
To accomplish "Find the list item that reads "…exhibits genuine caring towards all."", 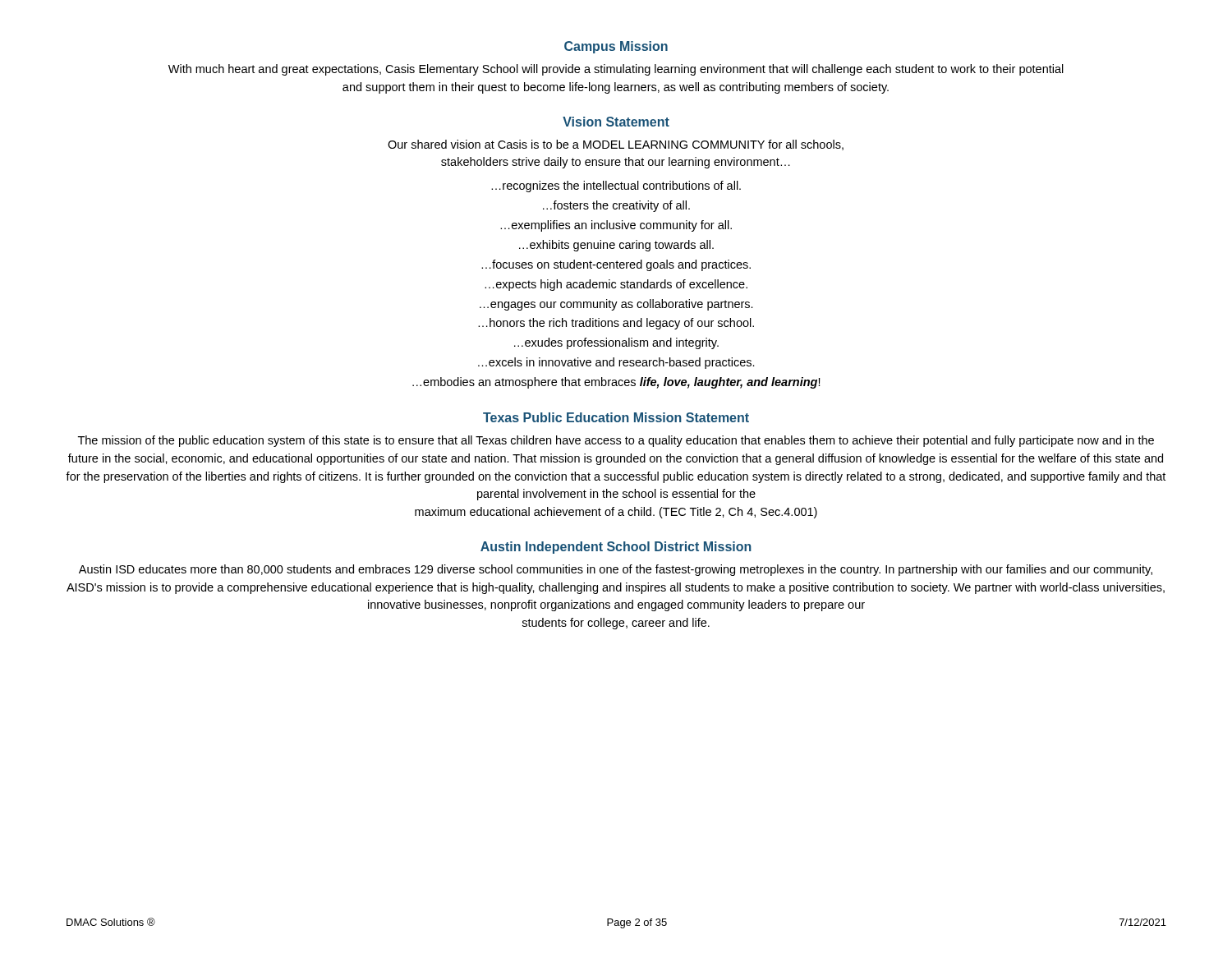I will coord(616,245).
